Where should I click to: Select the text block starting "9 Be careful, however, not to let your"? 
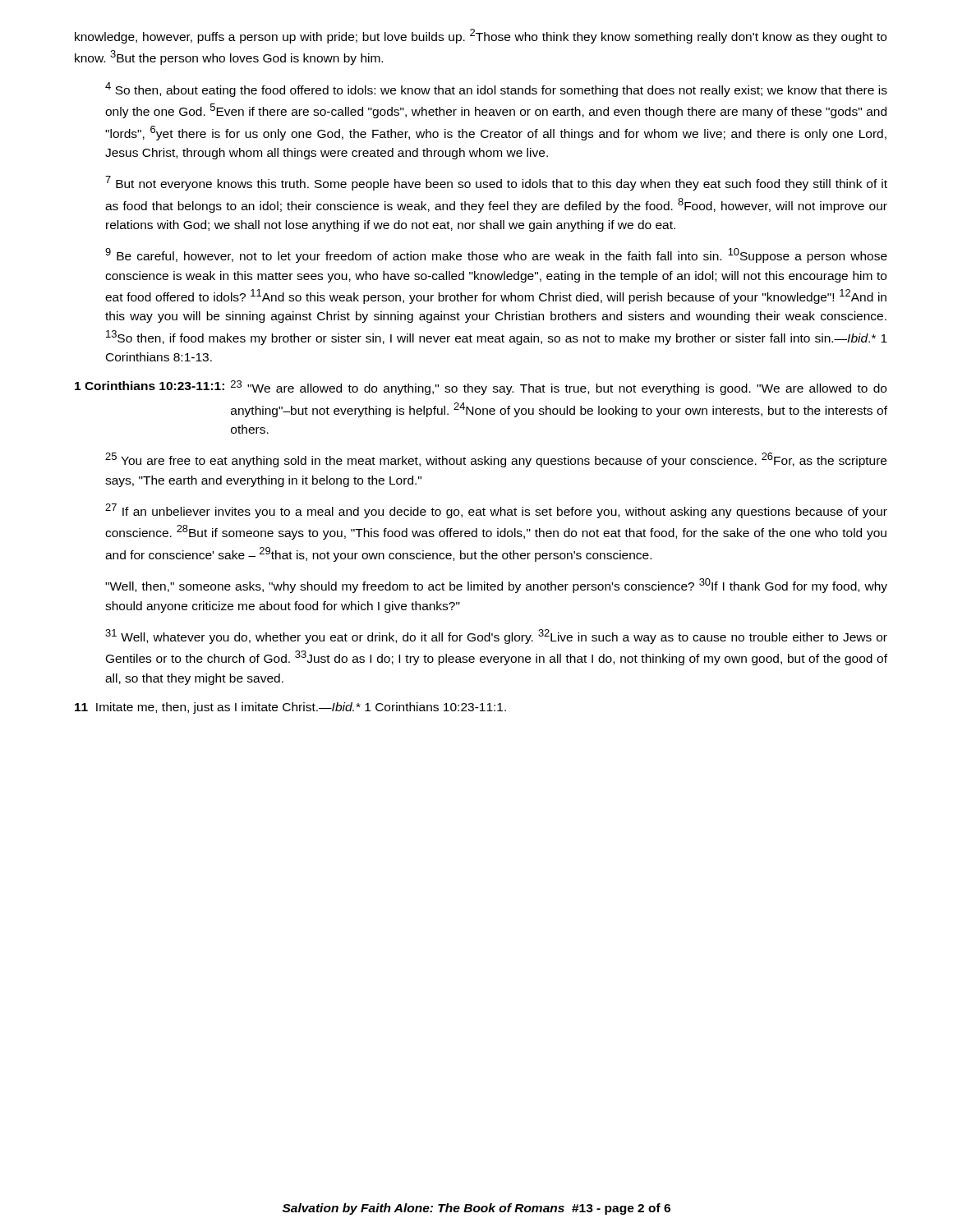[x=496, y=305]
